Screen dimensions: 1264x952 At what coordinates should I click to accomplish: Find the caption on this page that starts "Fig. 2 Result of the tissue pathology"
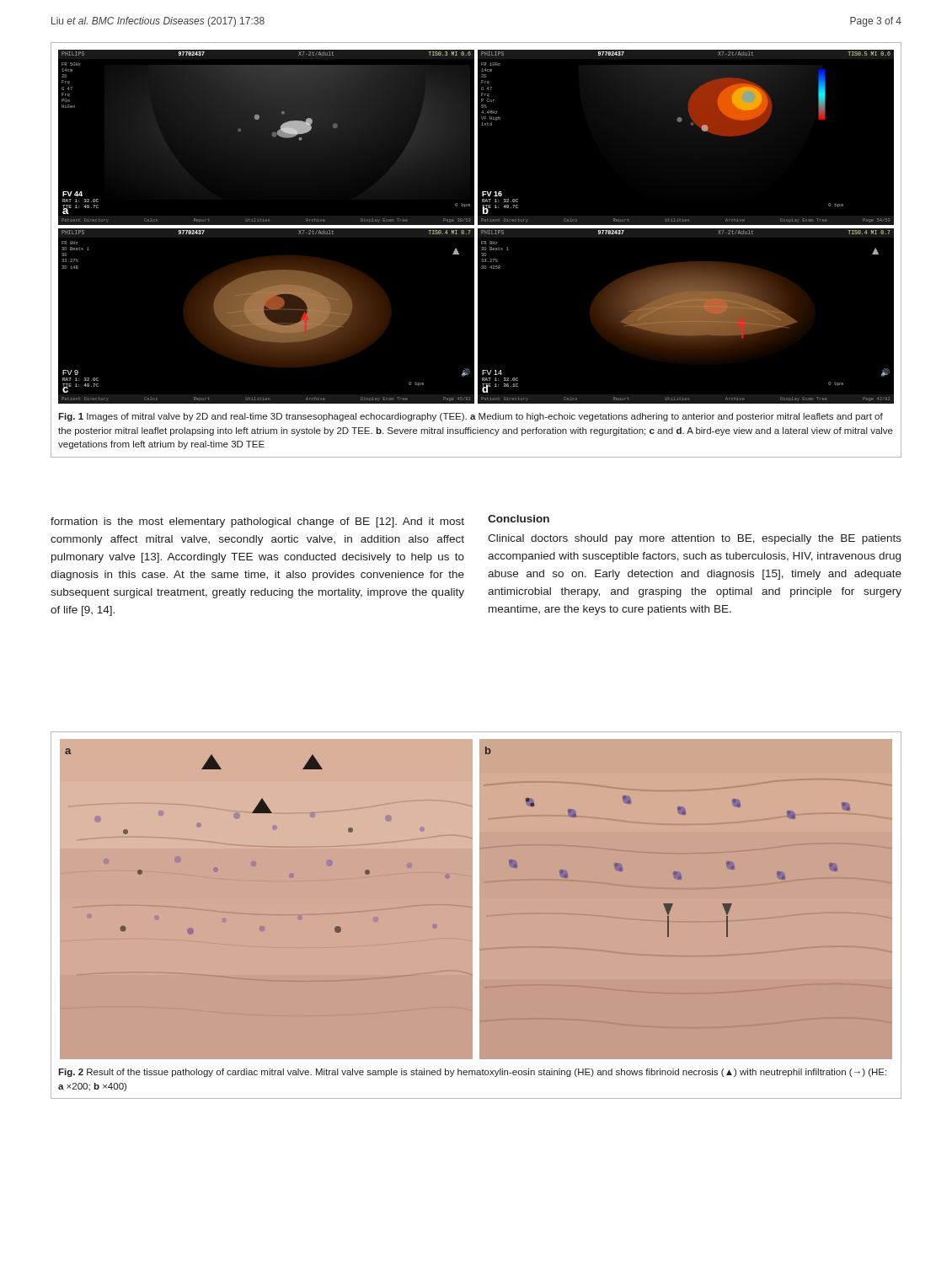473,1079
